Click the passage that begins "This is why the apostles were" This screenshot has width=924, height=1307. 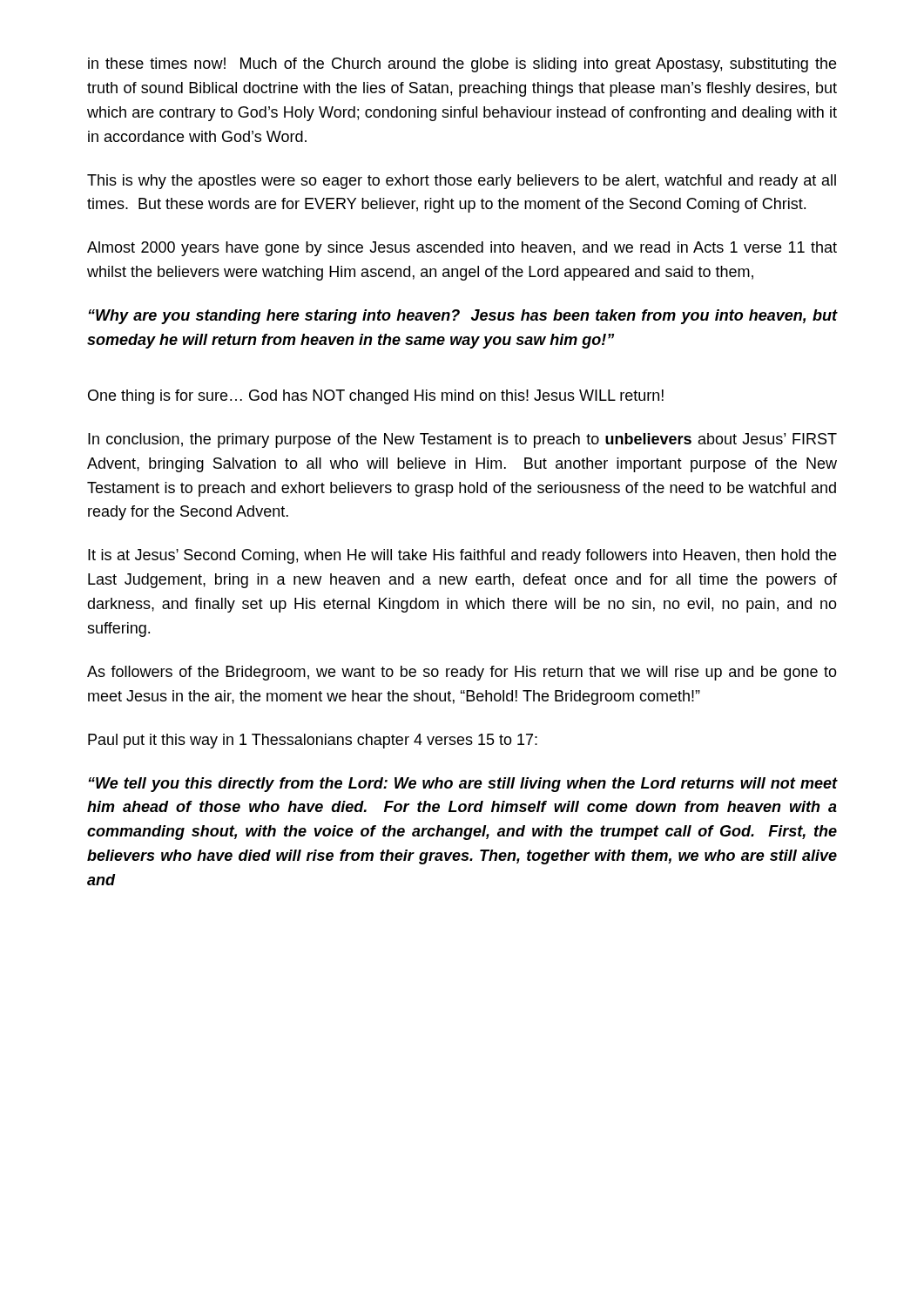click(x=462, y=192)
